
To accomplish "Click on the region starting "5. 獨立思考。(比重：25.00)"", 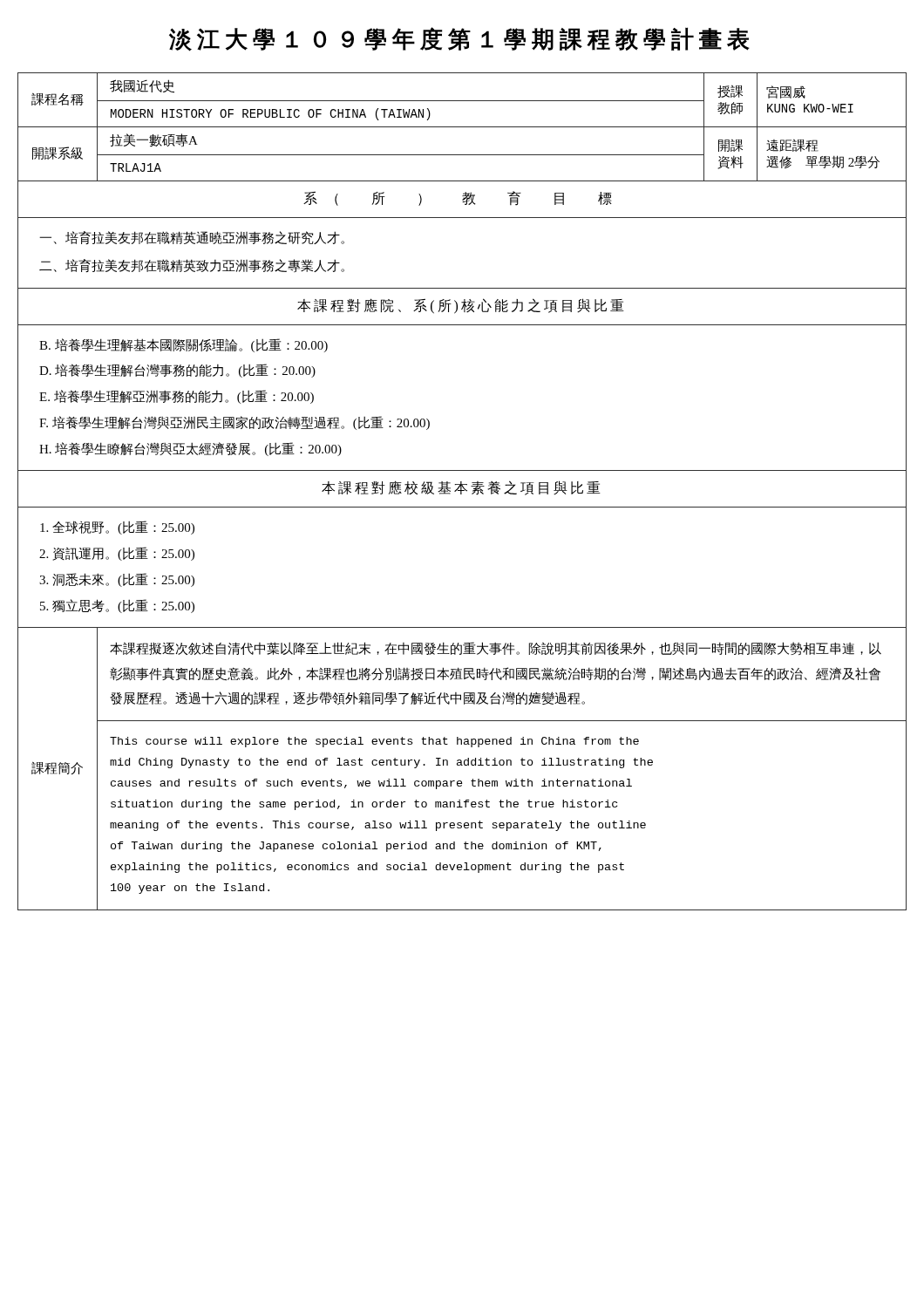I will [x=117, y=606].
